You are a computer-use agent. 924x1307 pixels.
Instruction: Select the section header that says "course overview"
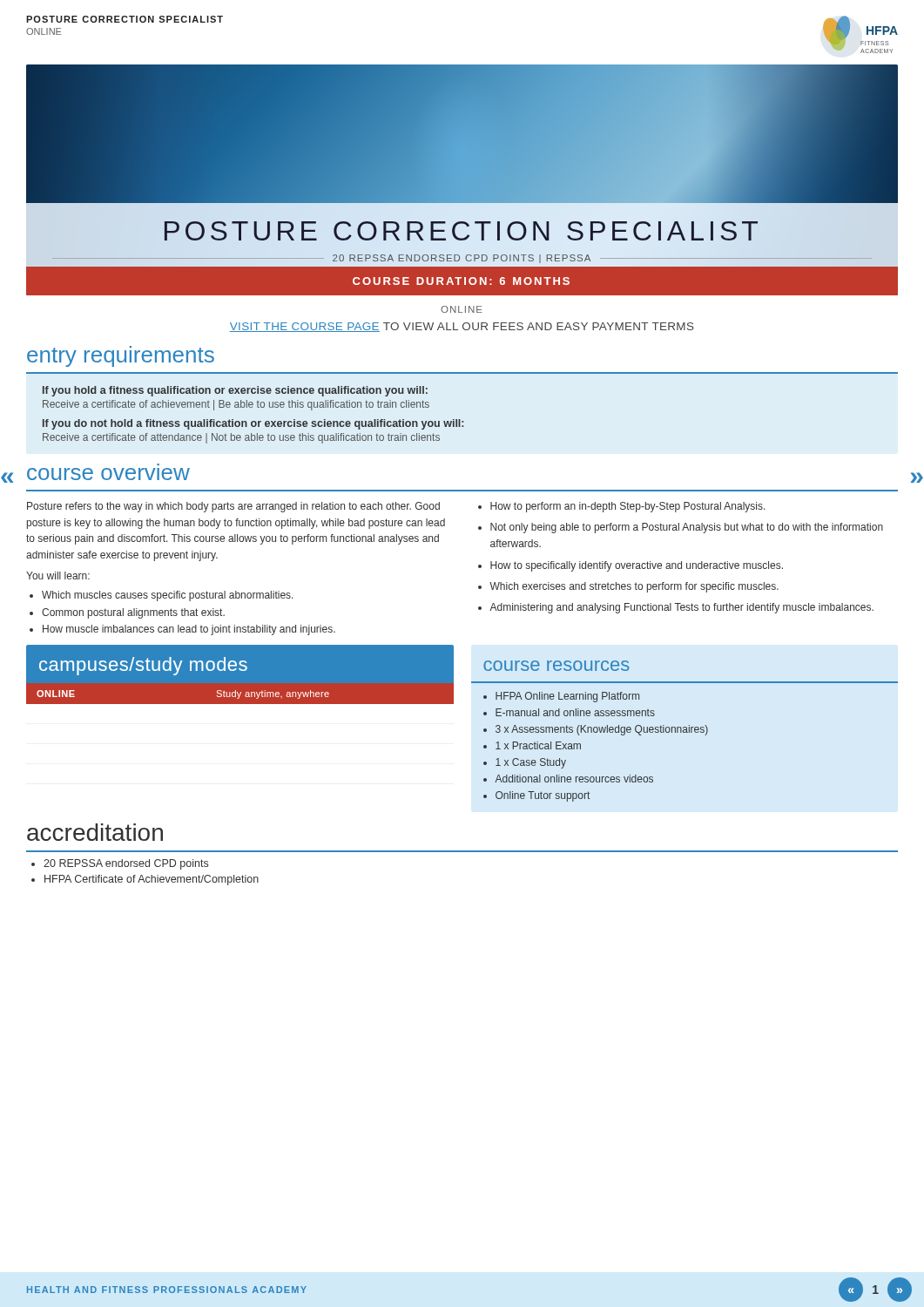pos(108,472)
